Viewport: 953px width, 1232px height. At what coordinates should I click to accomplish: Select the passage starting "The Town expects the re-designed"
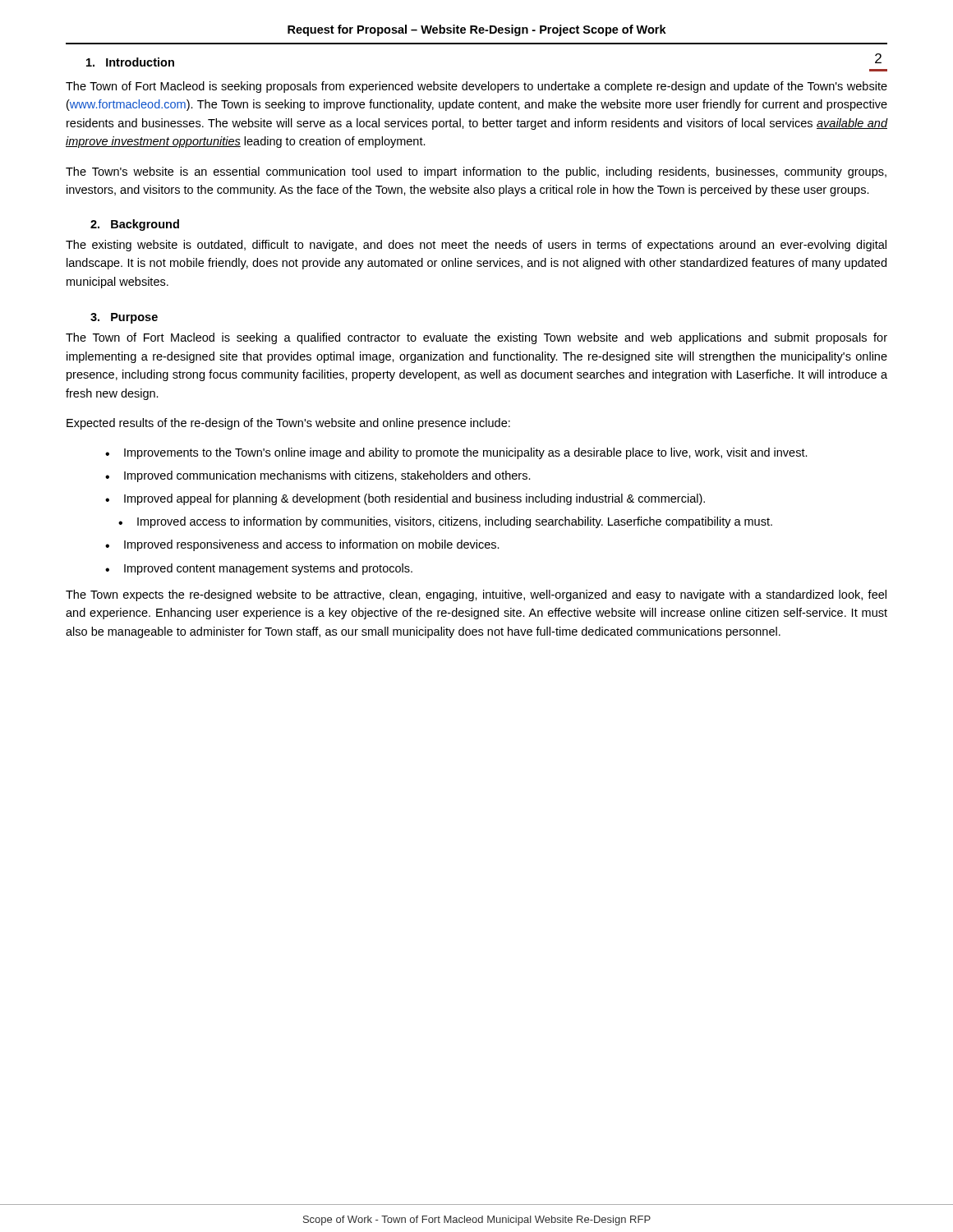pos(476,613)
